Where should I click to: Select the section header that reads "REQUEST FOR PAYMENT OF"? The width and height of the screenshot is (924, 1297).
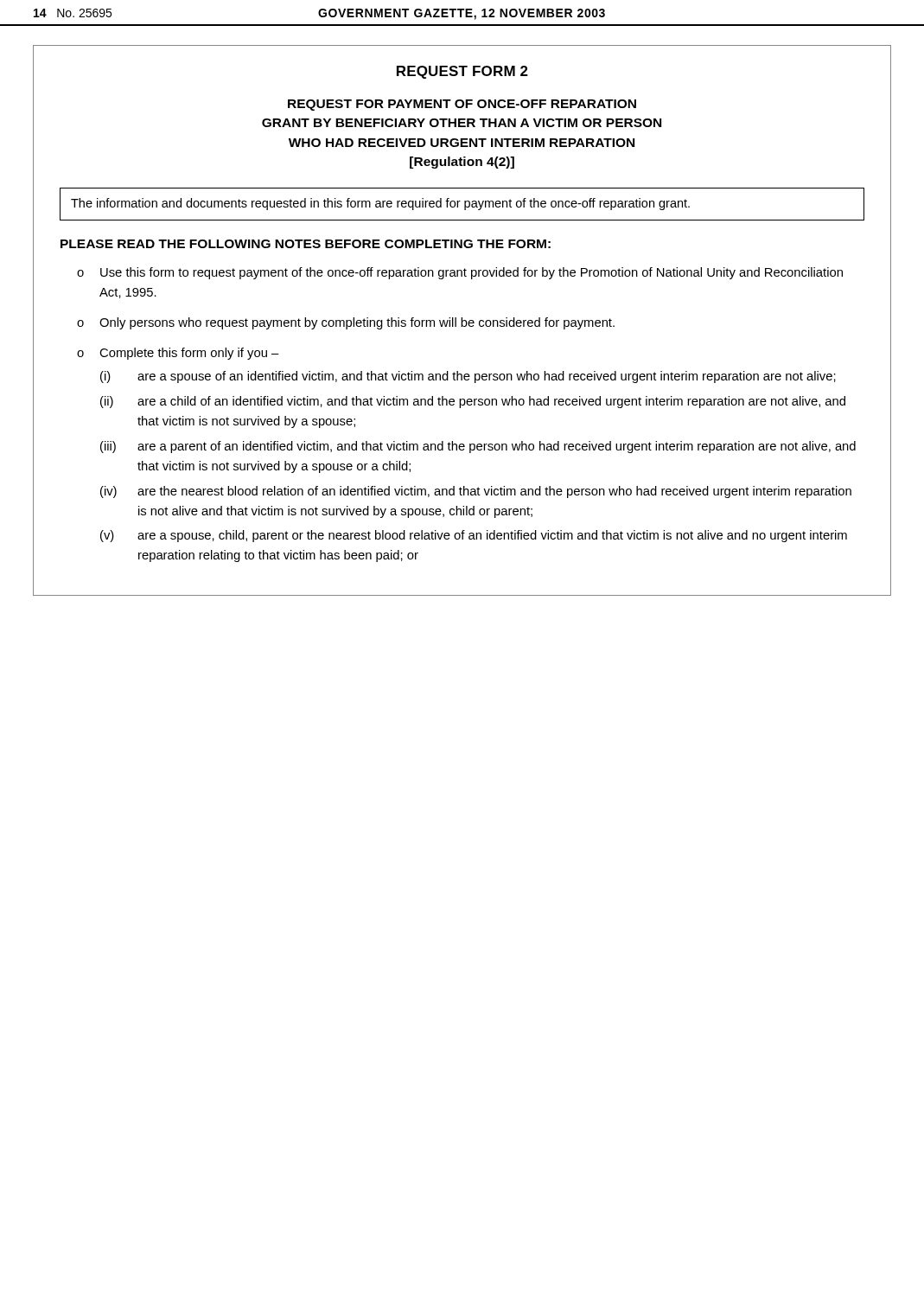tap(462, 132)
